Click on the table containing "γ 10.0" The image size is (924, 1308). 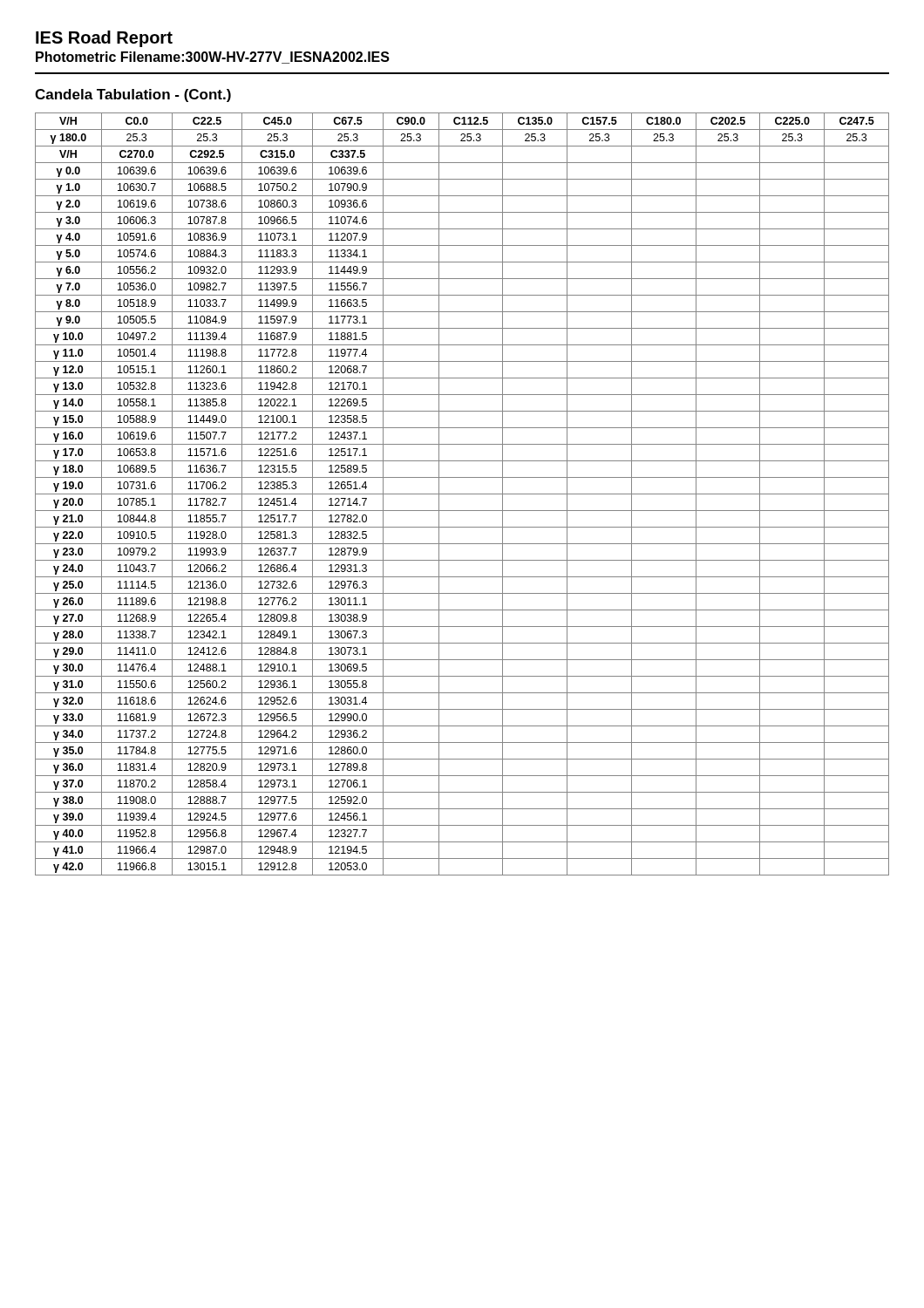(x=462, y=494)
